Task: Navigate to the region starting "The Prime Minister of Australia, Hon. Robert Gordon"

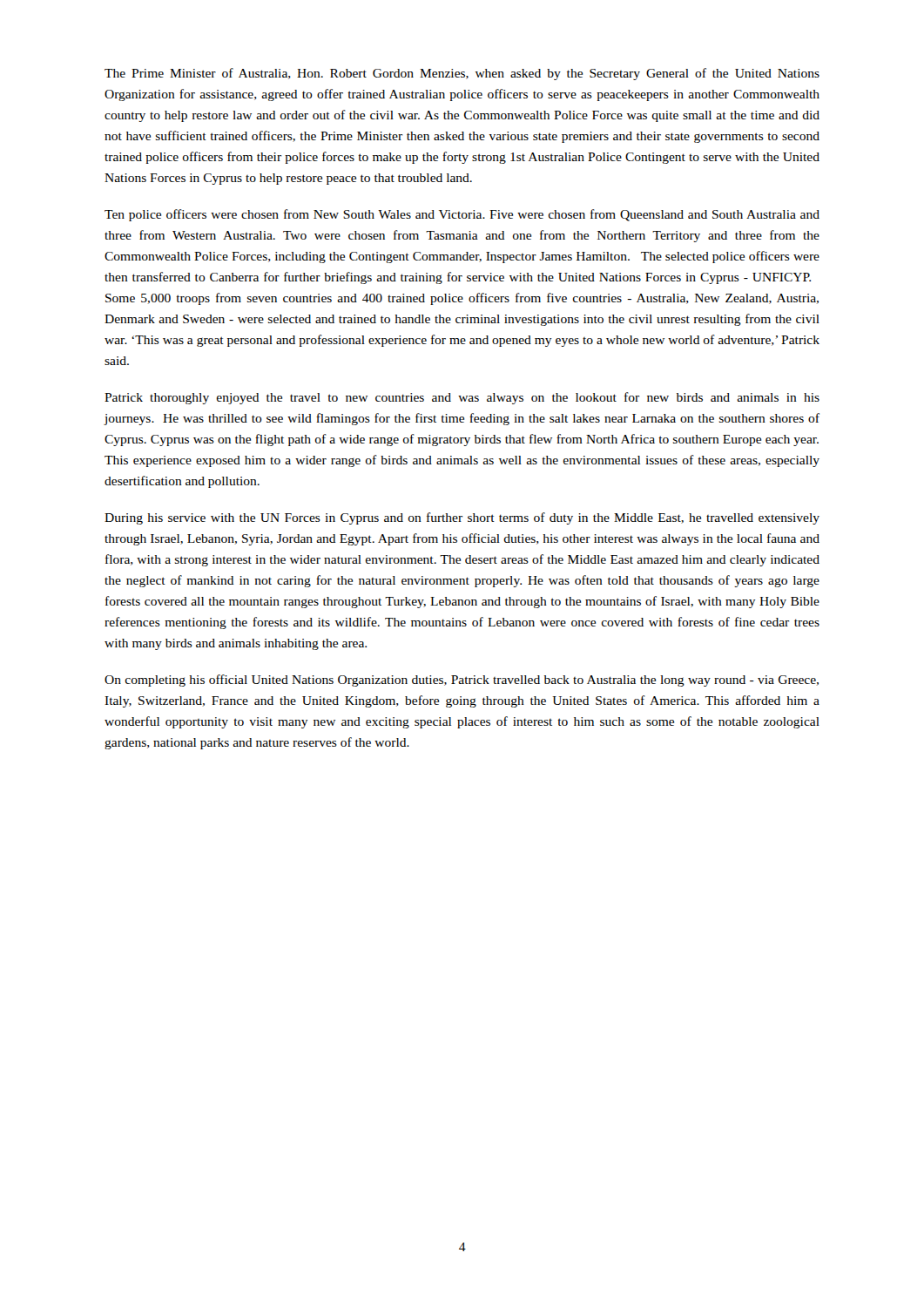Action: tap(462, 125)
